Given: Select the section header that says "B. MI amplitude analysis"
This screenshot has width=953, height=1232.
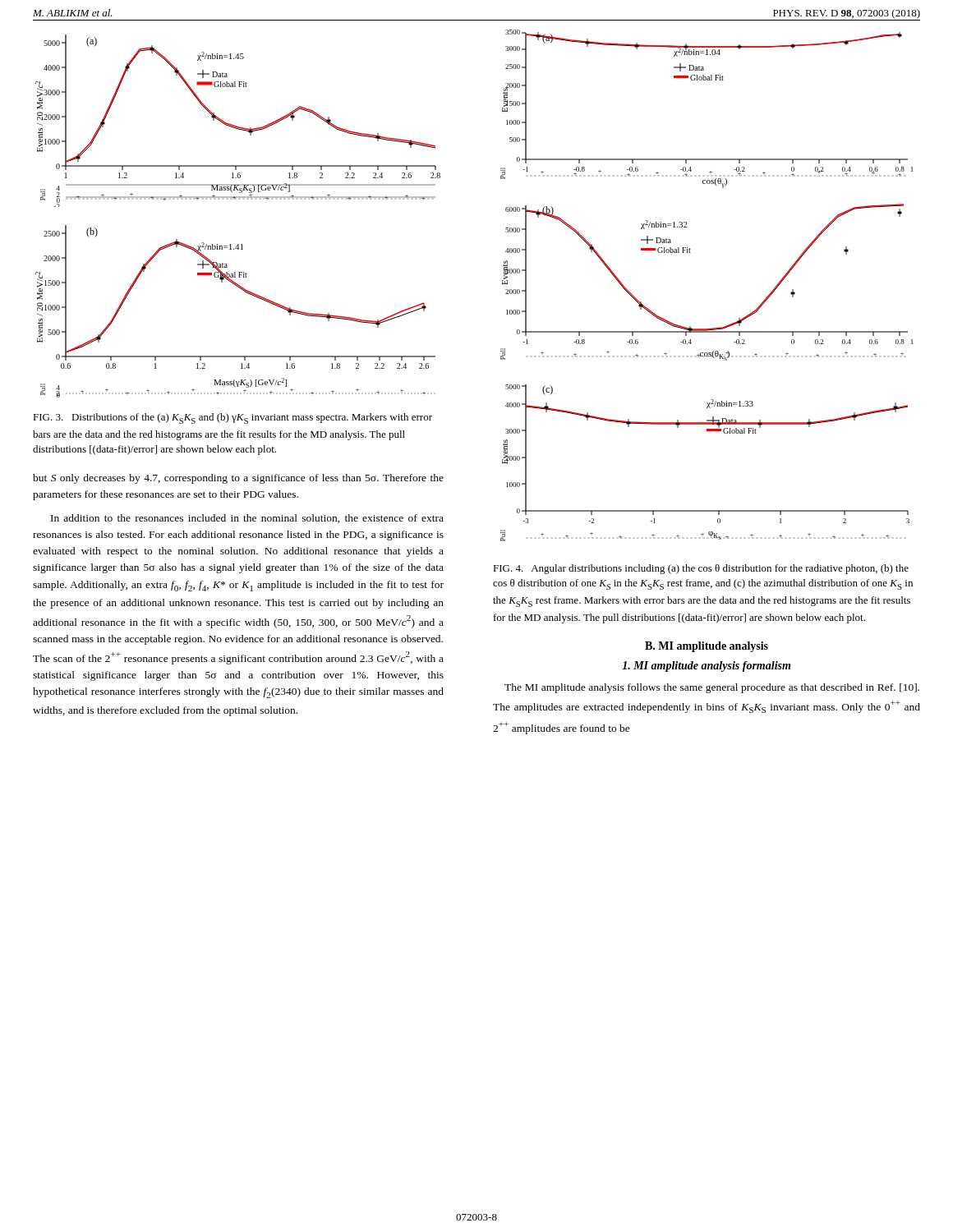Looking at the screenshot, I should click(x=707, y=646).
